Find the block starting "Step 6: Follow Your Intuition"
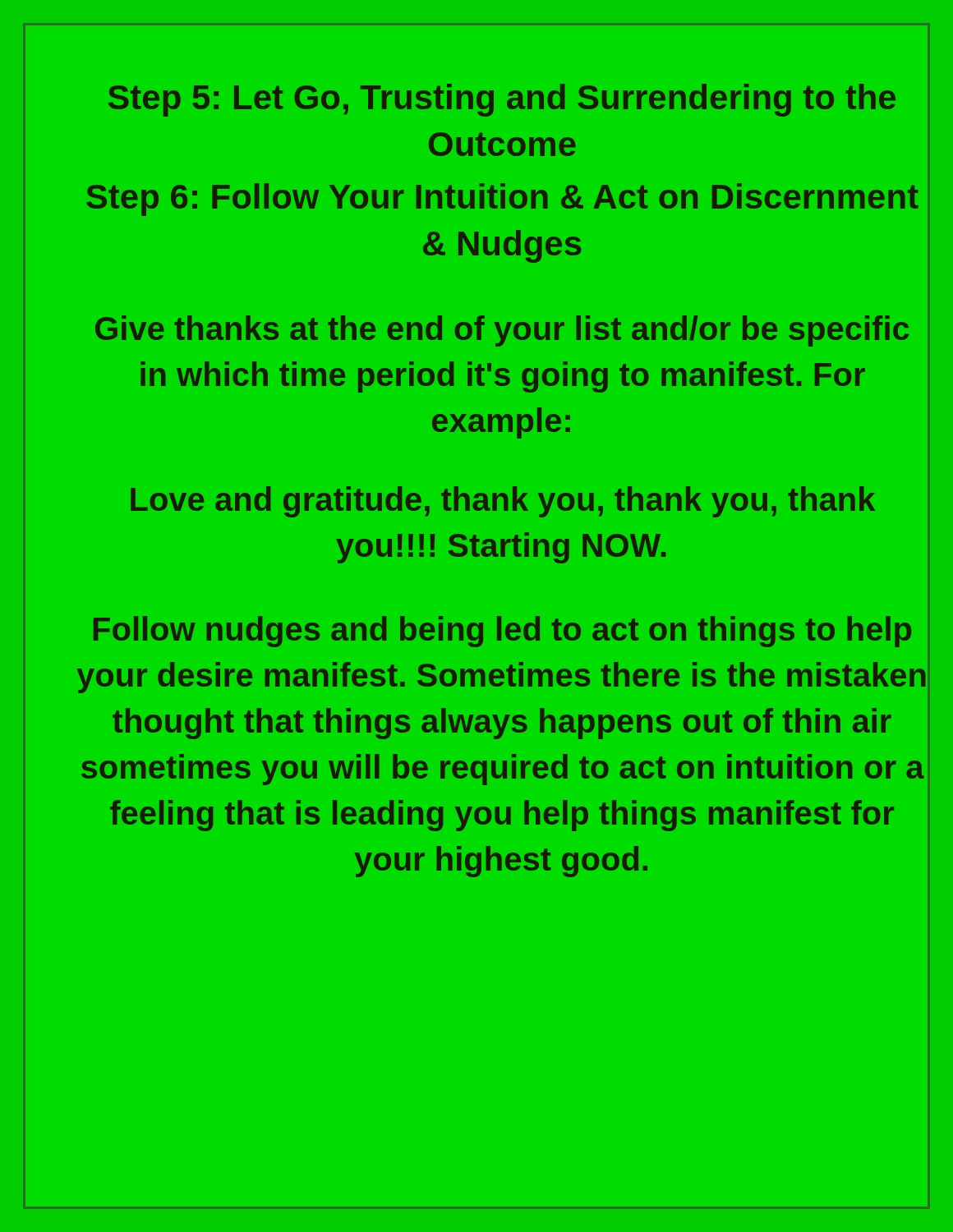 pos(502,221)
